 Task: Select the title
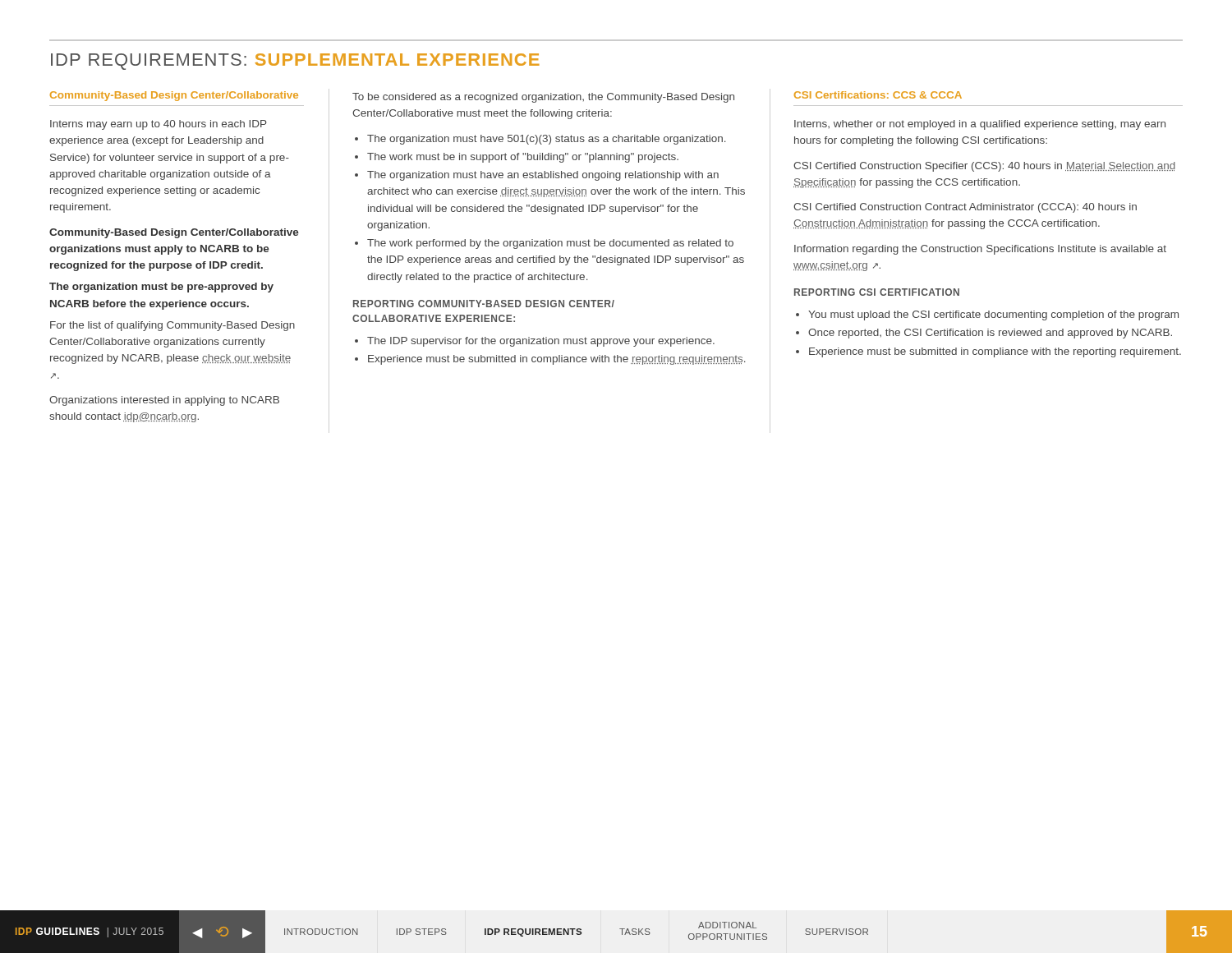point(295,60)
